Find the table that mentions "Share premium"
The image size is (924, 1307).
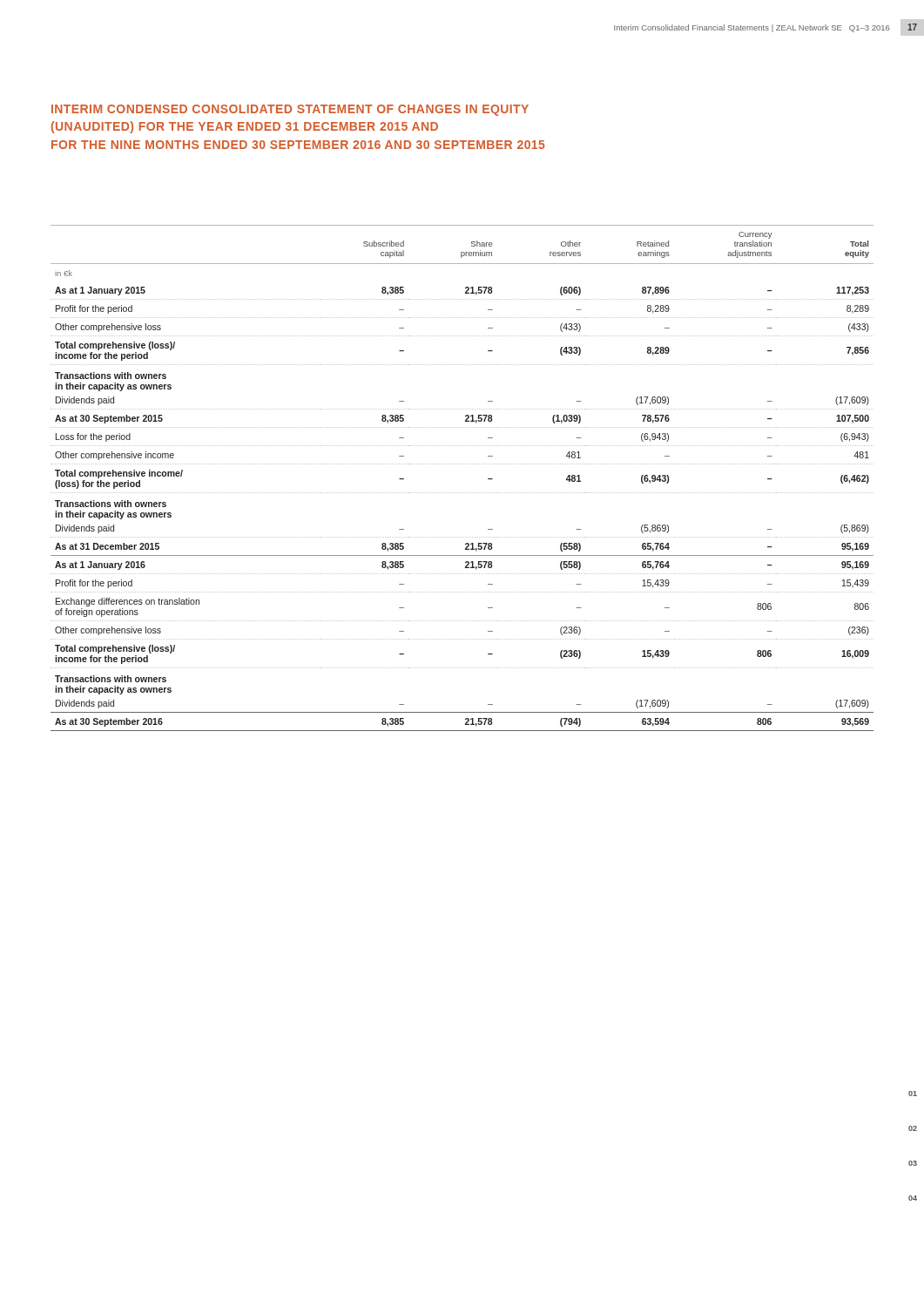tap(462, 478)
